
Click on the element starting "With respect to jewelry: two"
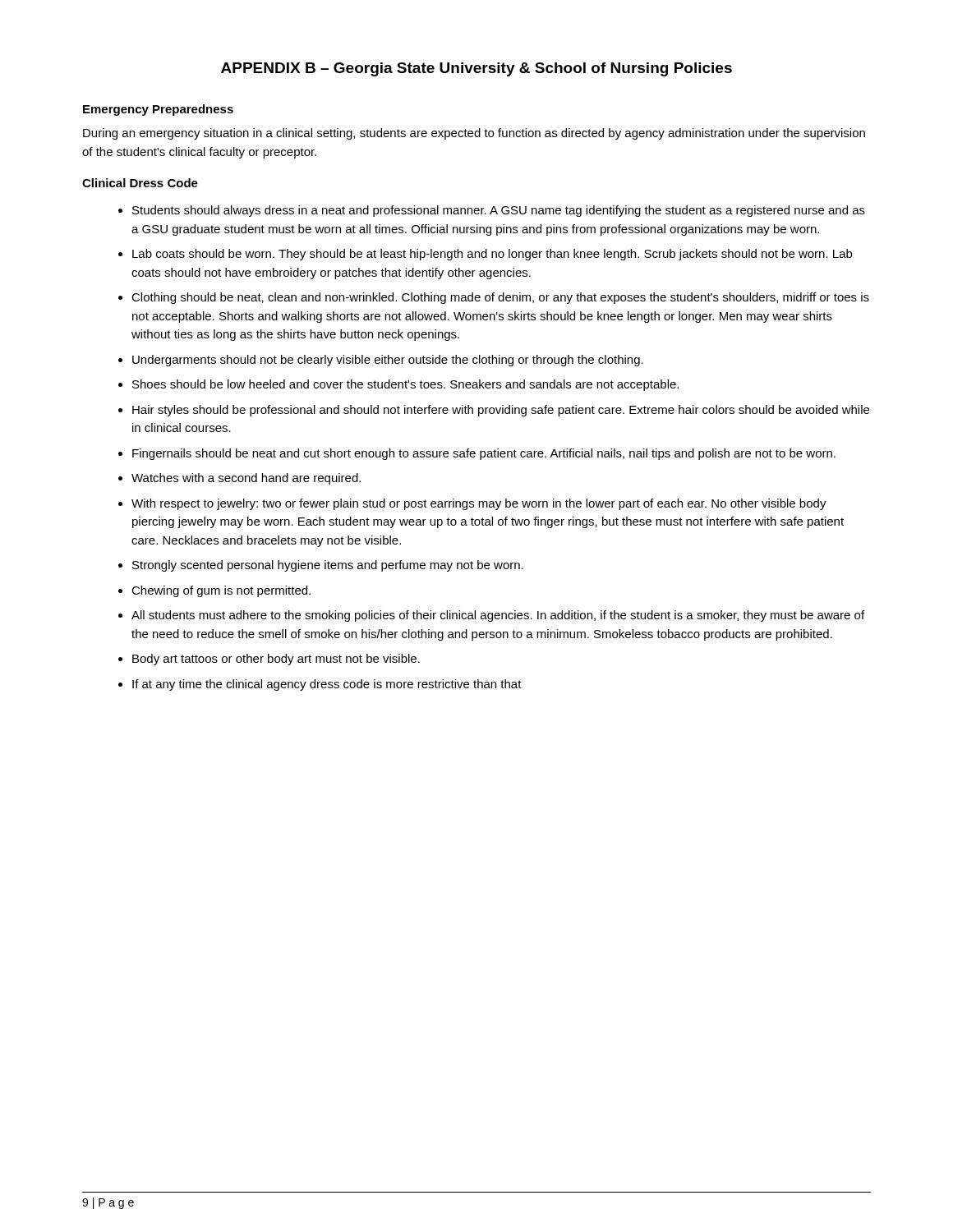point(488,521)
